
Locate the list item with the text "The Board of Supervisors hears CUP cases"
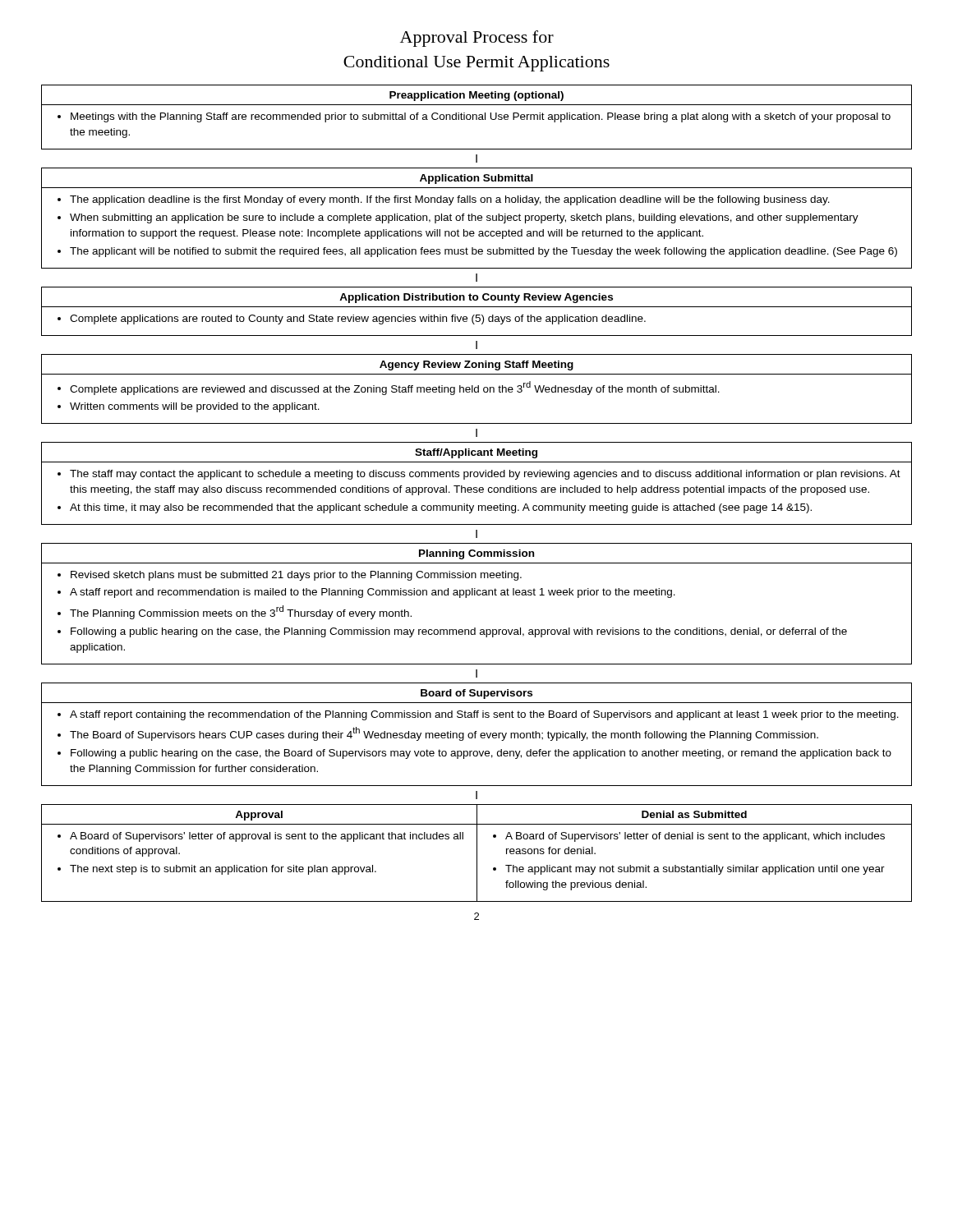click(445, 733)
